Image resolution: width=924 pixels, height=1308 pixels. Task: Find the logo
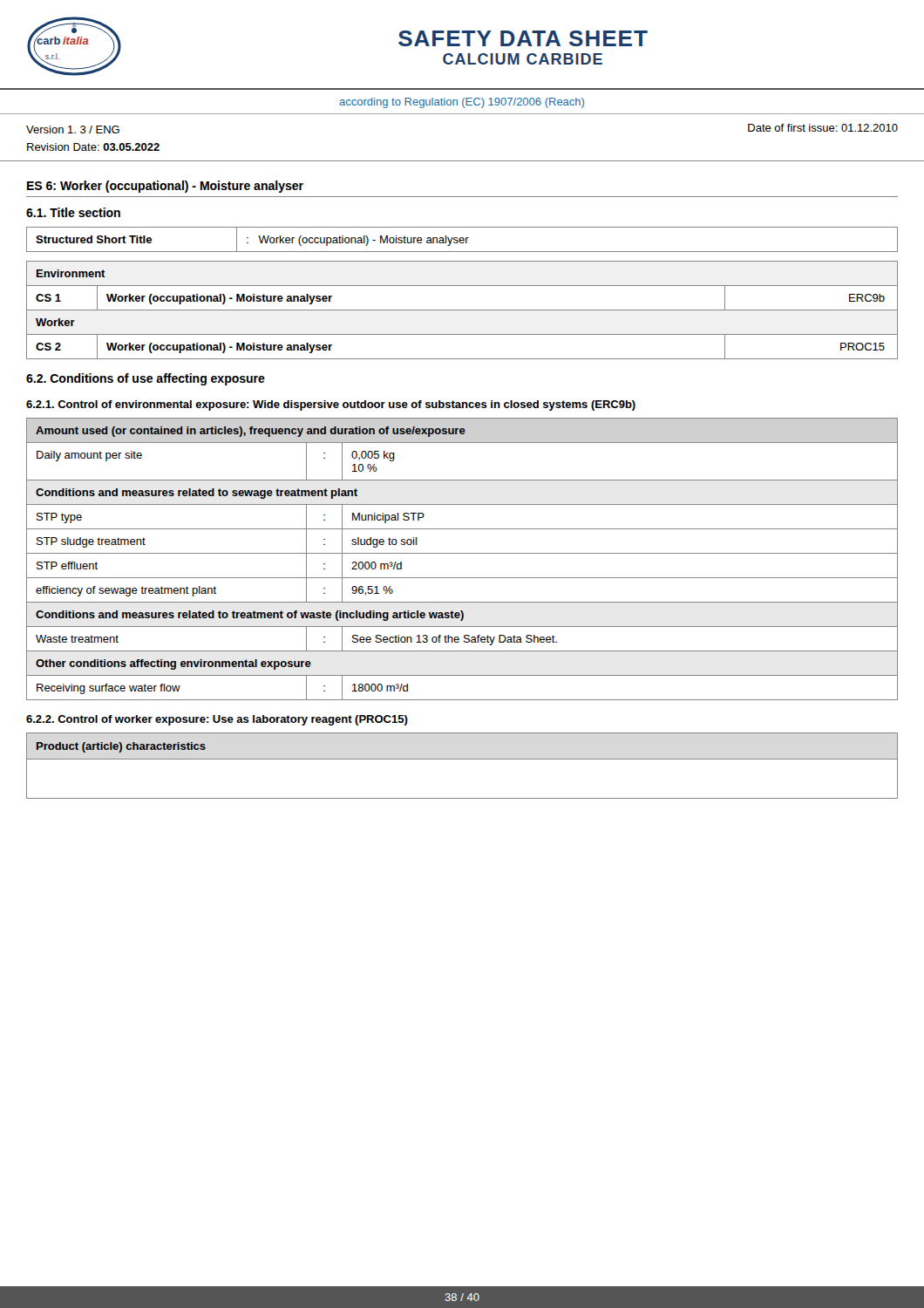[74, 48]
